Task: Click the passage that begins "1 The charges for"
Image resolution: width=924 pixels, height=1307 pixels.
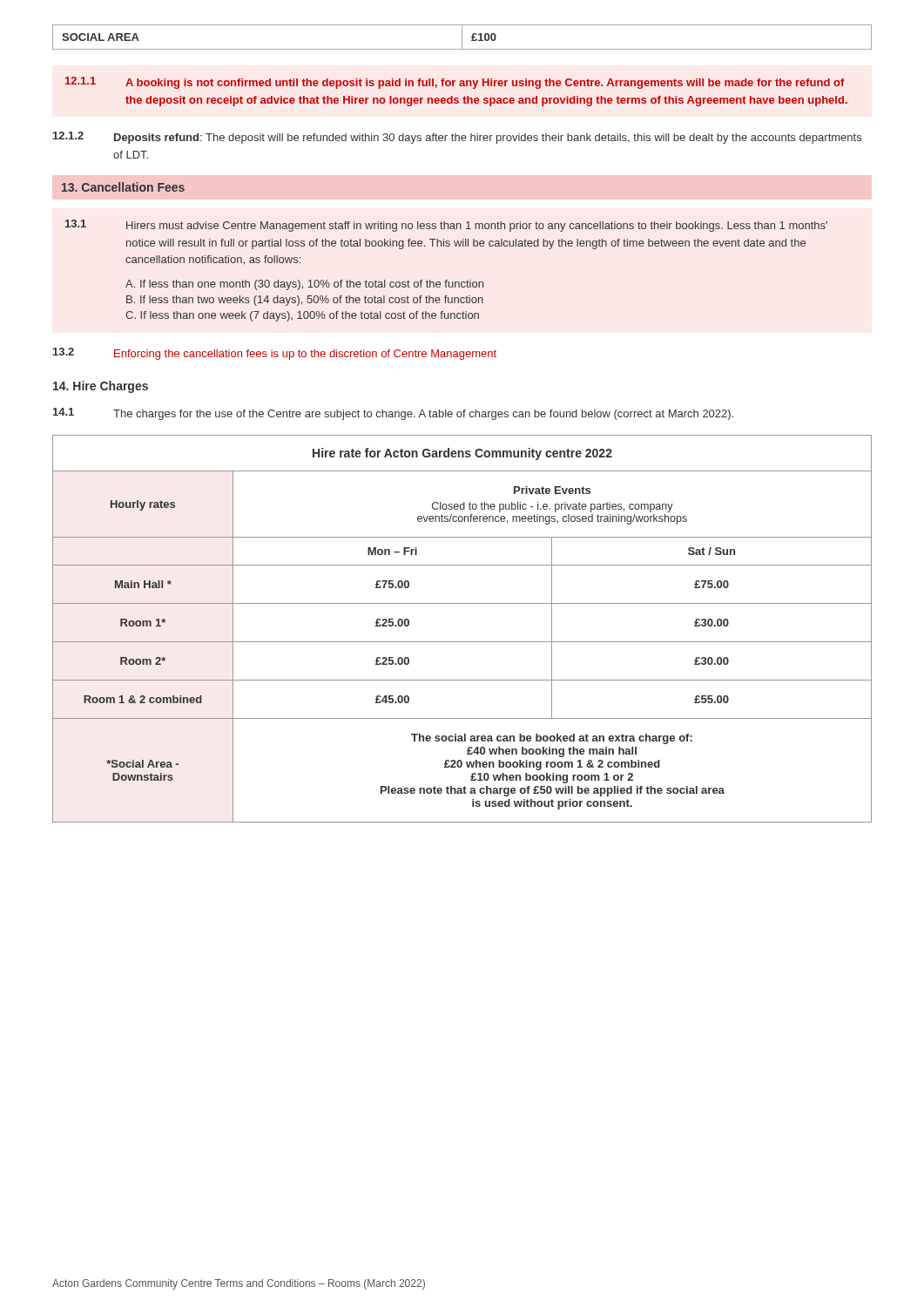Action: coord(462,414)
